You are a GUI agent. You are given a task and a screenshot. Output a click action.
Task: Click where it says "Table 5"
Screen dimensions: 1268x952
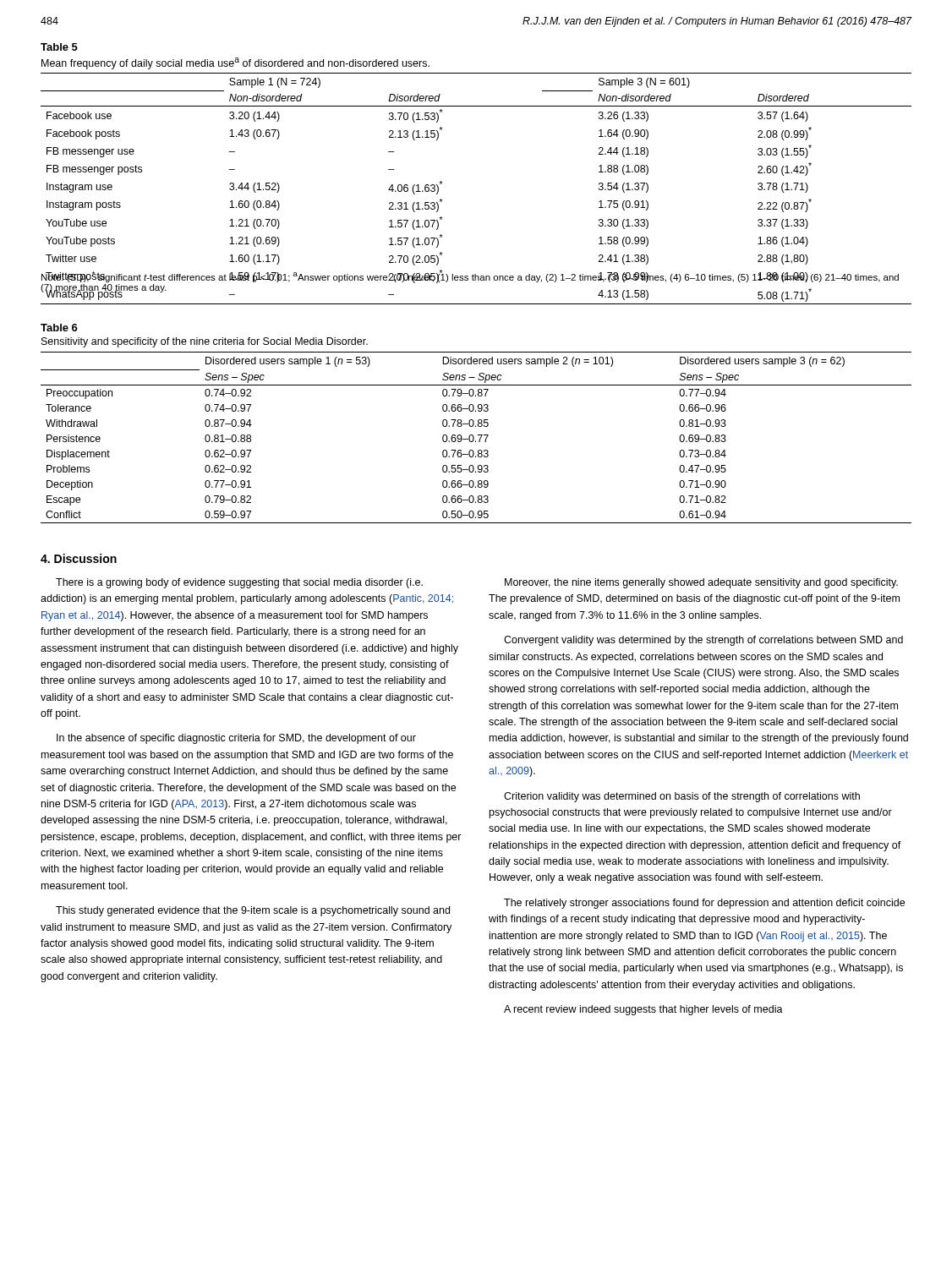(59, 47)
